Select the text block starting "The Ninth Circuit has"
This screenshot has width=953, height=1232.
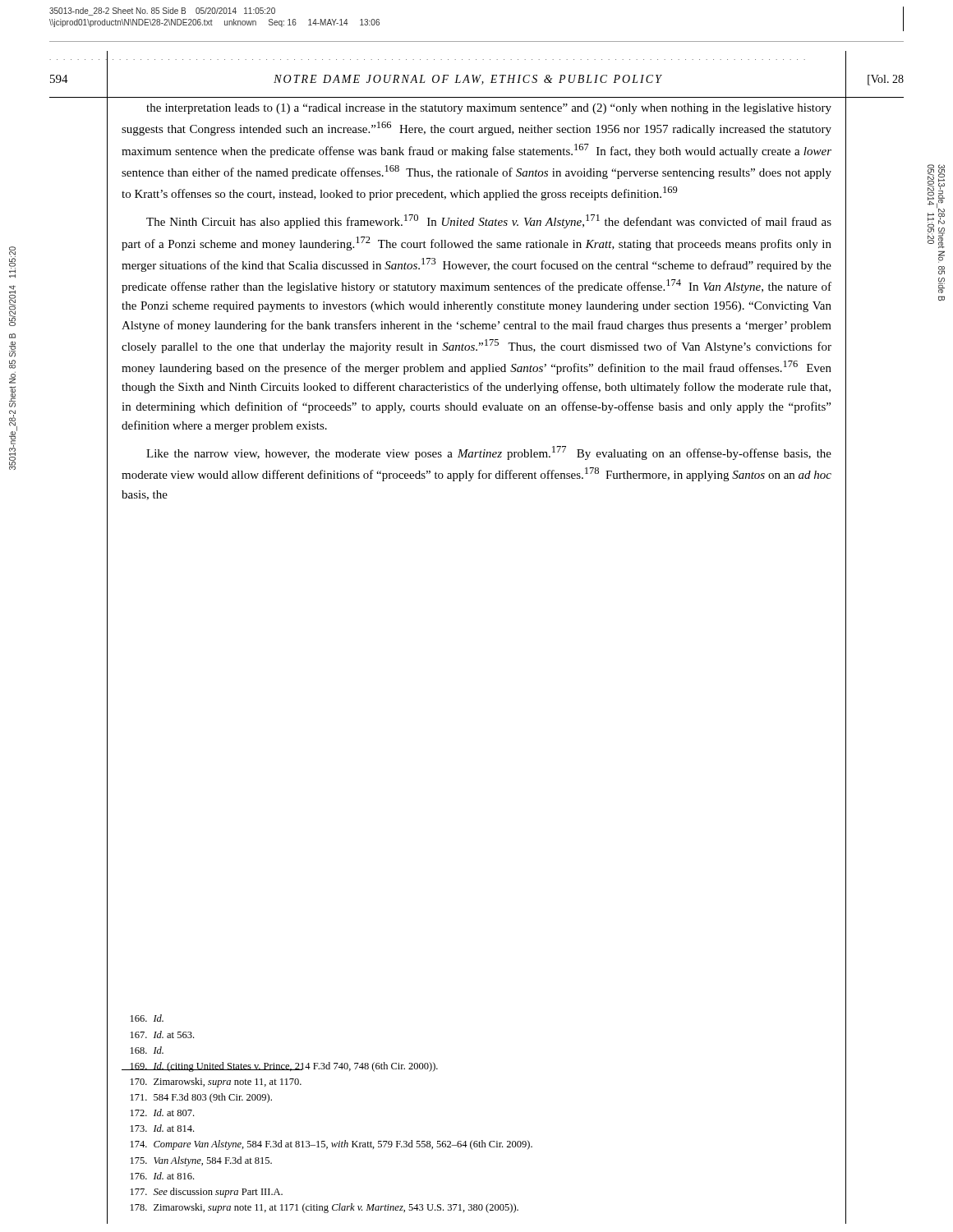(476, 323)
